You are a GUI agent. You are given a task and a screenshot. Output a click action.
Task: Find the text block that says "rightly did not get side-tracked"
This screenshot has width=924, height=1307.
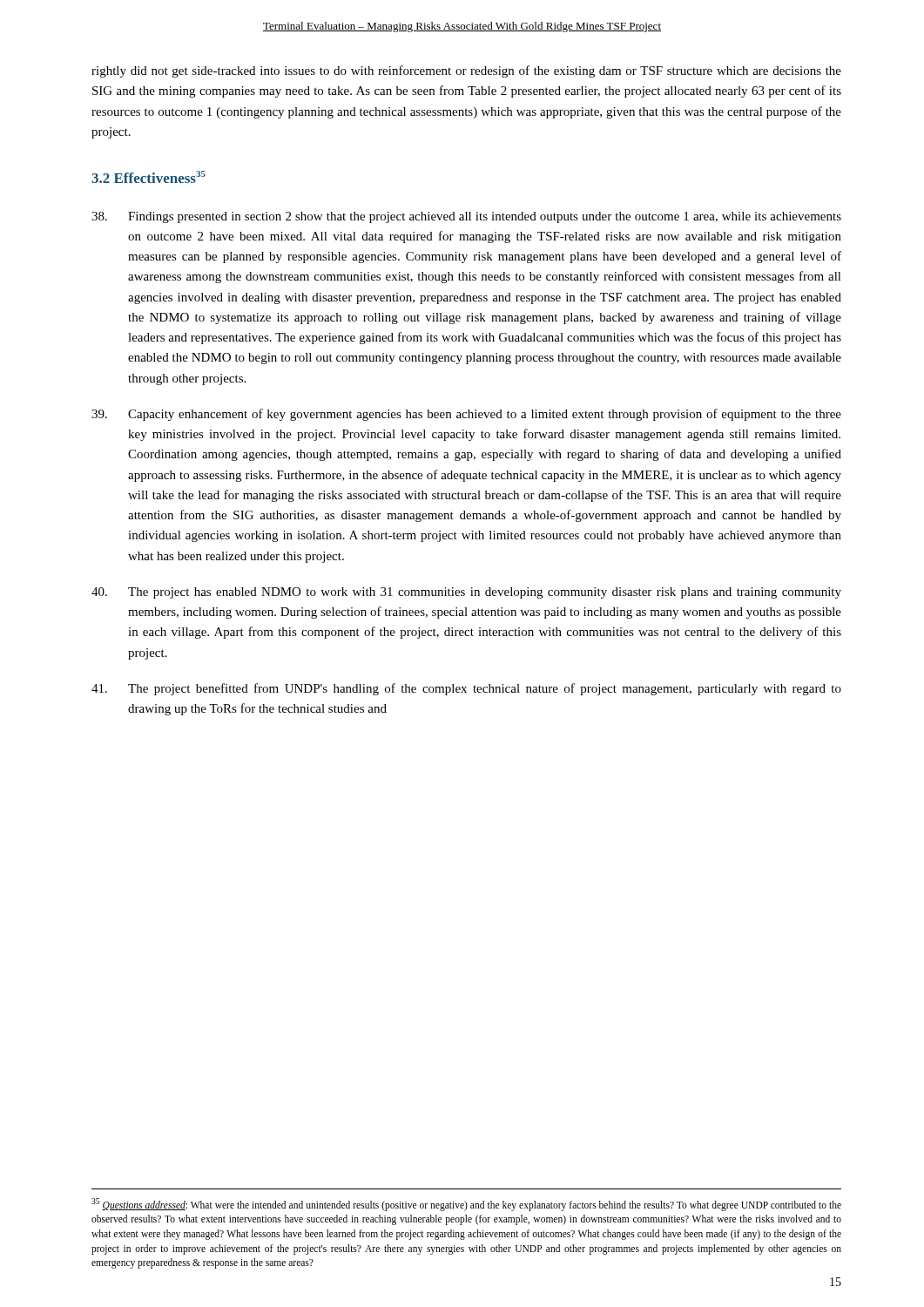(x=466, y=101)
